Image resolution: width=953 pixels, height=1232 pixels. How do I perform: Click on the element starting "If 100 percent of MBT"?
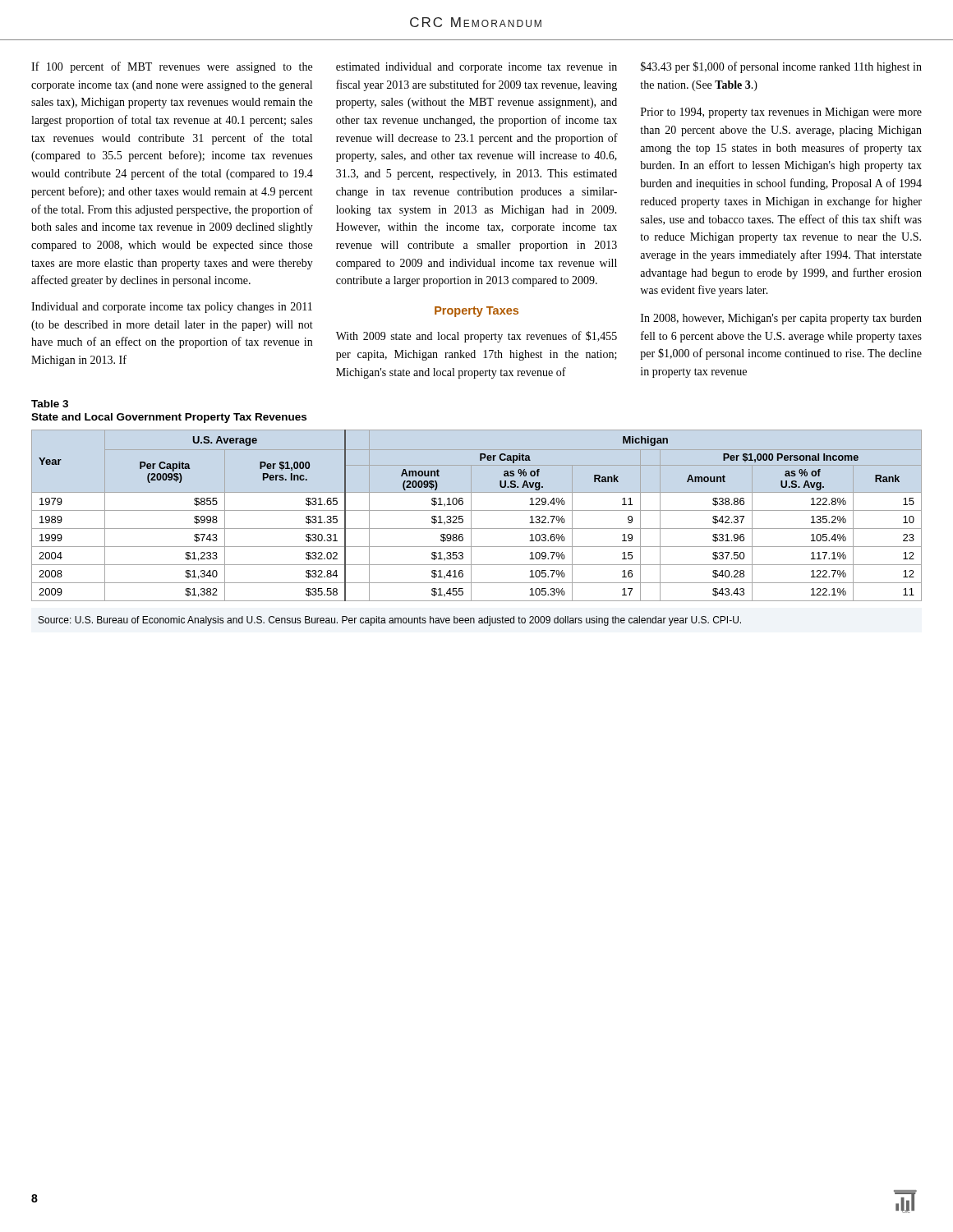(x=172, y=214)
